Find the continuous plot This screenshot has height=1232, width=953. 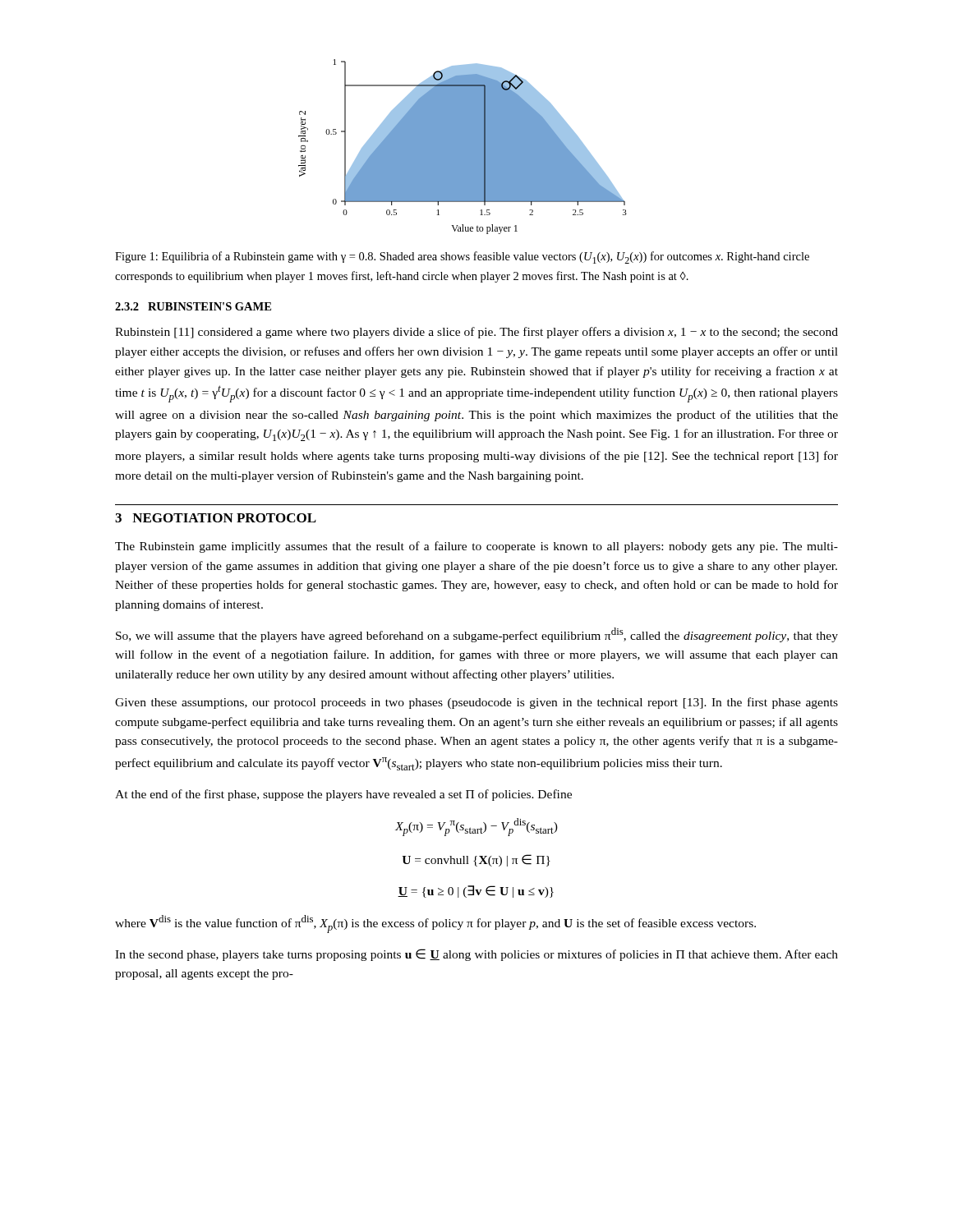coord(476,145)
